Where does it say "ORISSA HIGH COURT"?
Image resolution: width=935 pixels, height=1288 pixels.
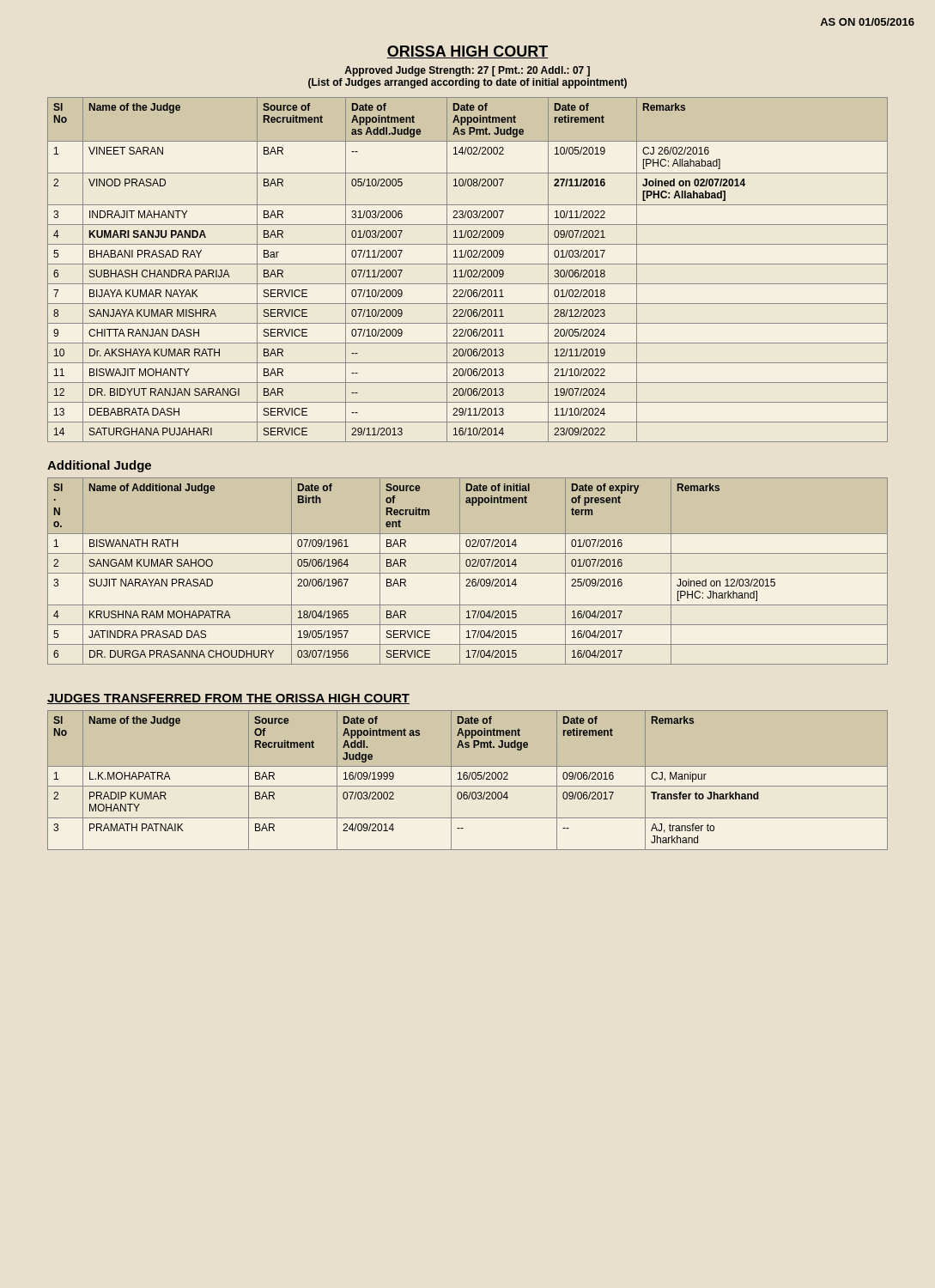[468, 52]
